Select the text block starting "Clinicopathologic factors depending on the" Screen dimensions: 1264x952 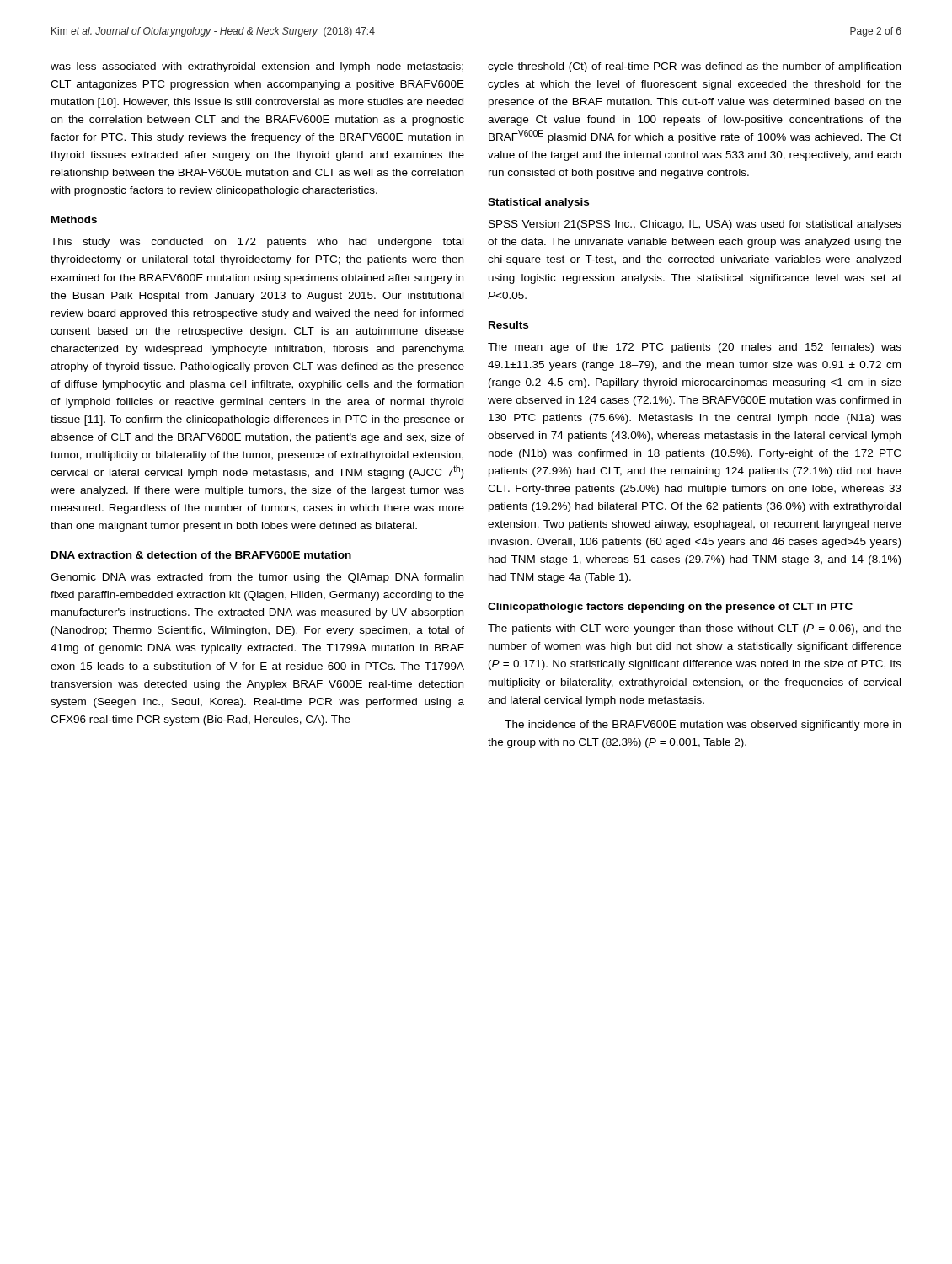pos(670,607)
